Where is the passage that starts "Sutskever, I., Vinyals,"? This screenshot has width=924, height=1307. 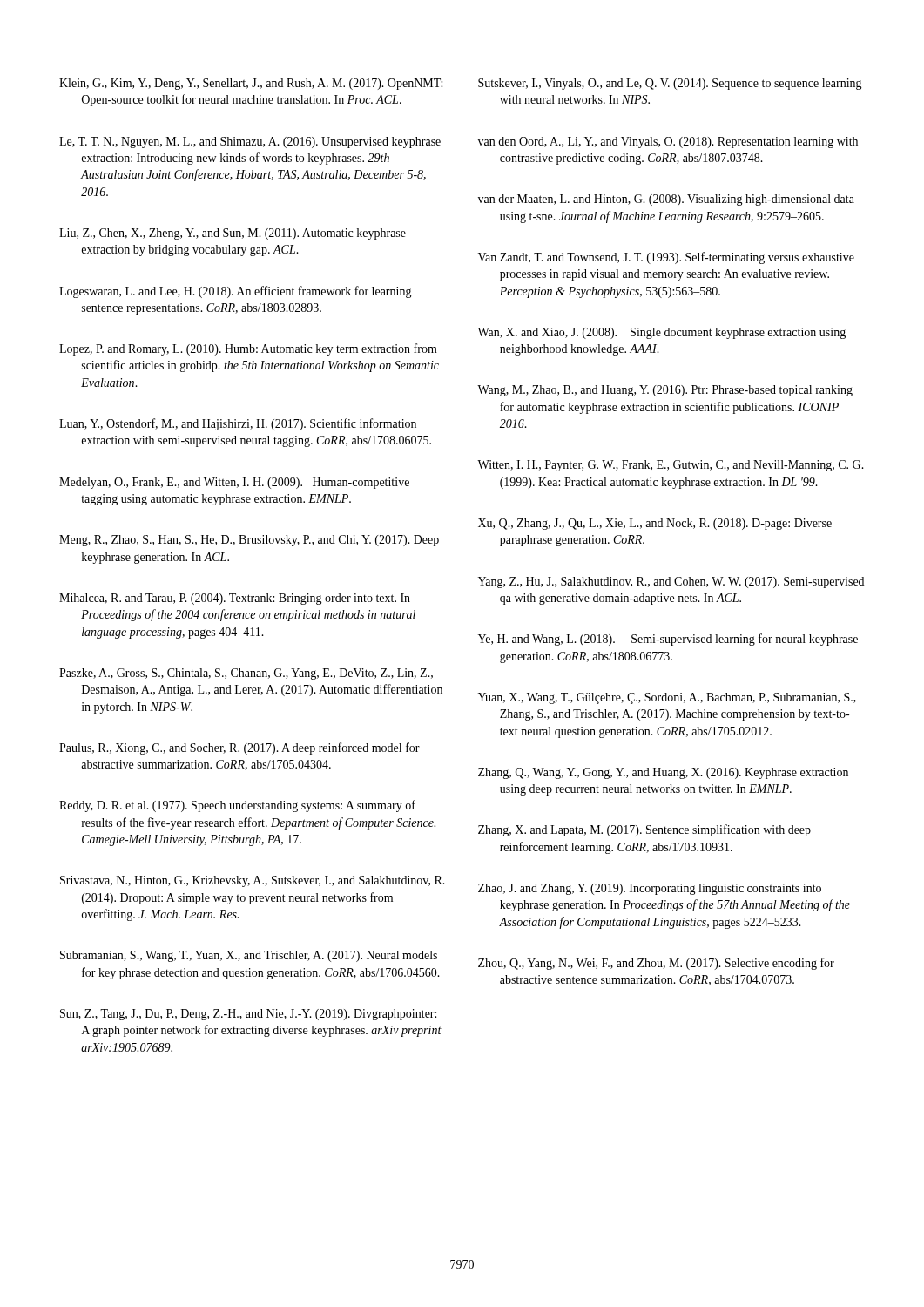(671, 92)
